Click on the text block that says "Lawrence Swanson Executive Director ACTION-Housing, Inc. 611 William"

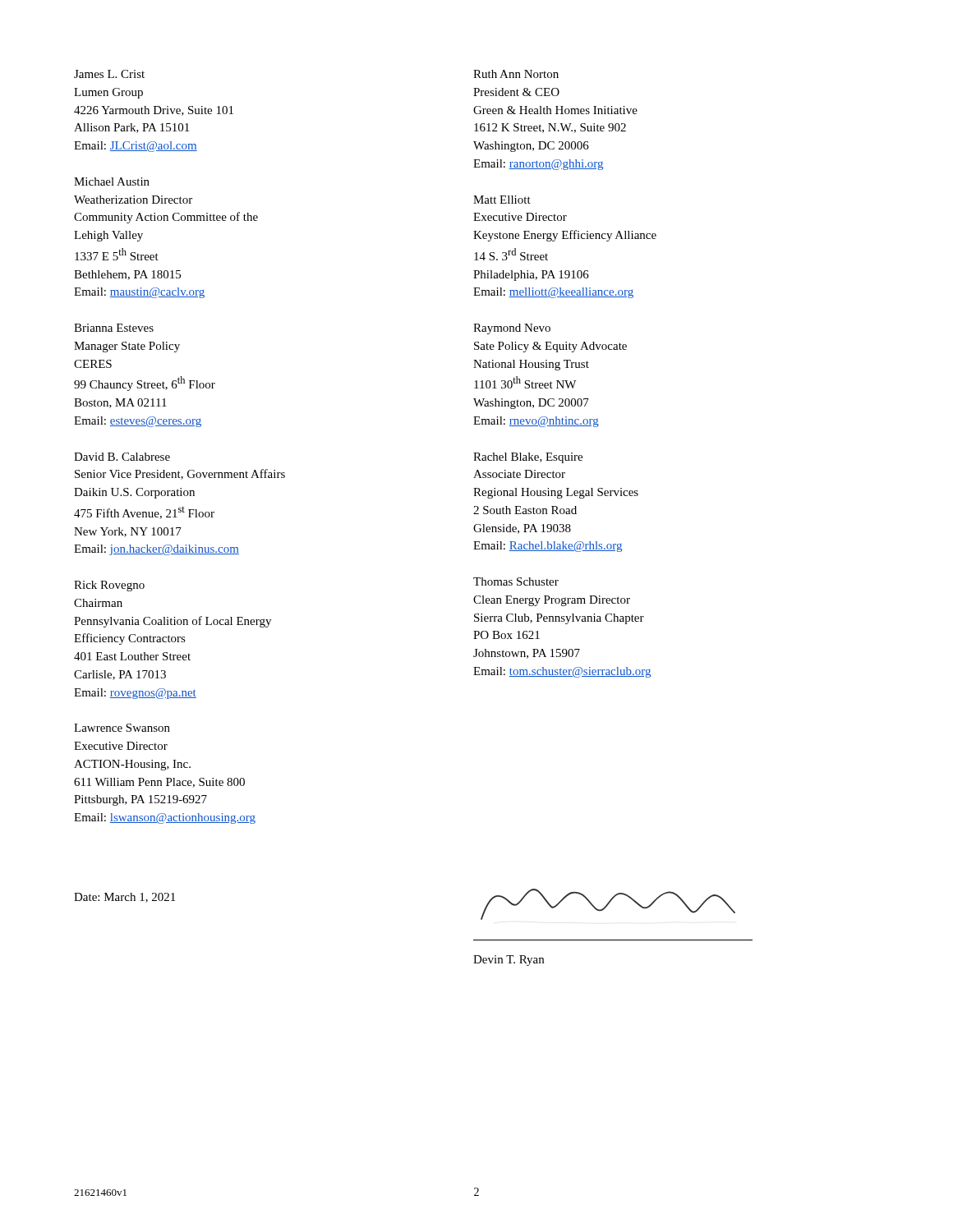[x=122, y=728]
